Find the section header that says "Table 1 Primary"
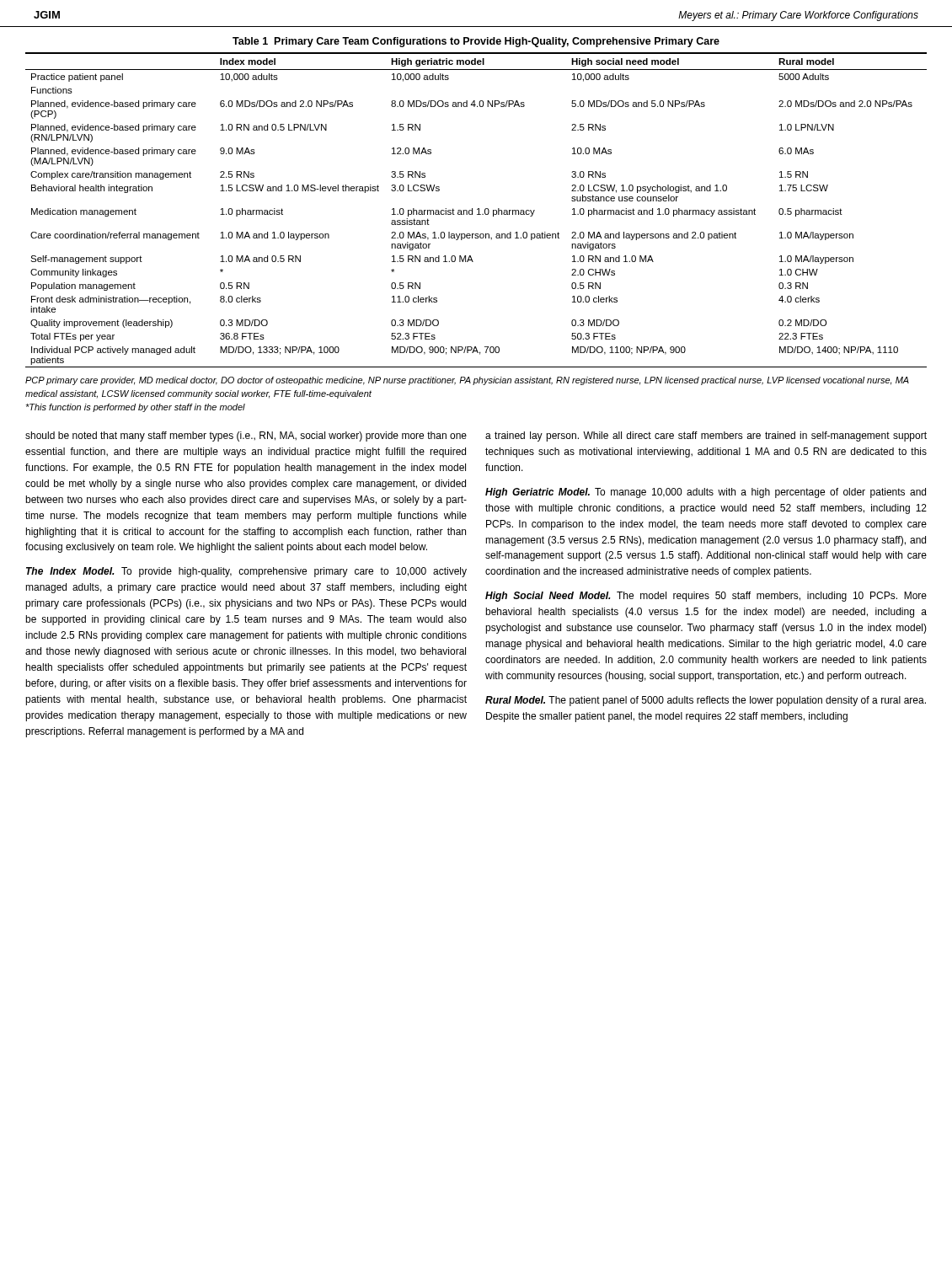 coord(476,41)
